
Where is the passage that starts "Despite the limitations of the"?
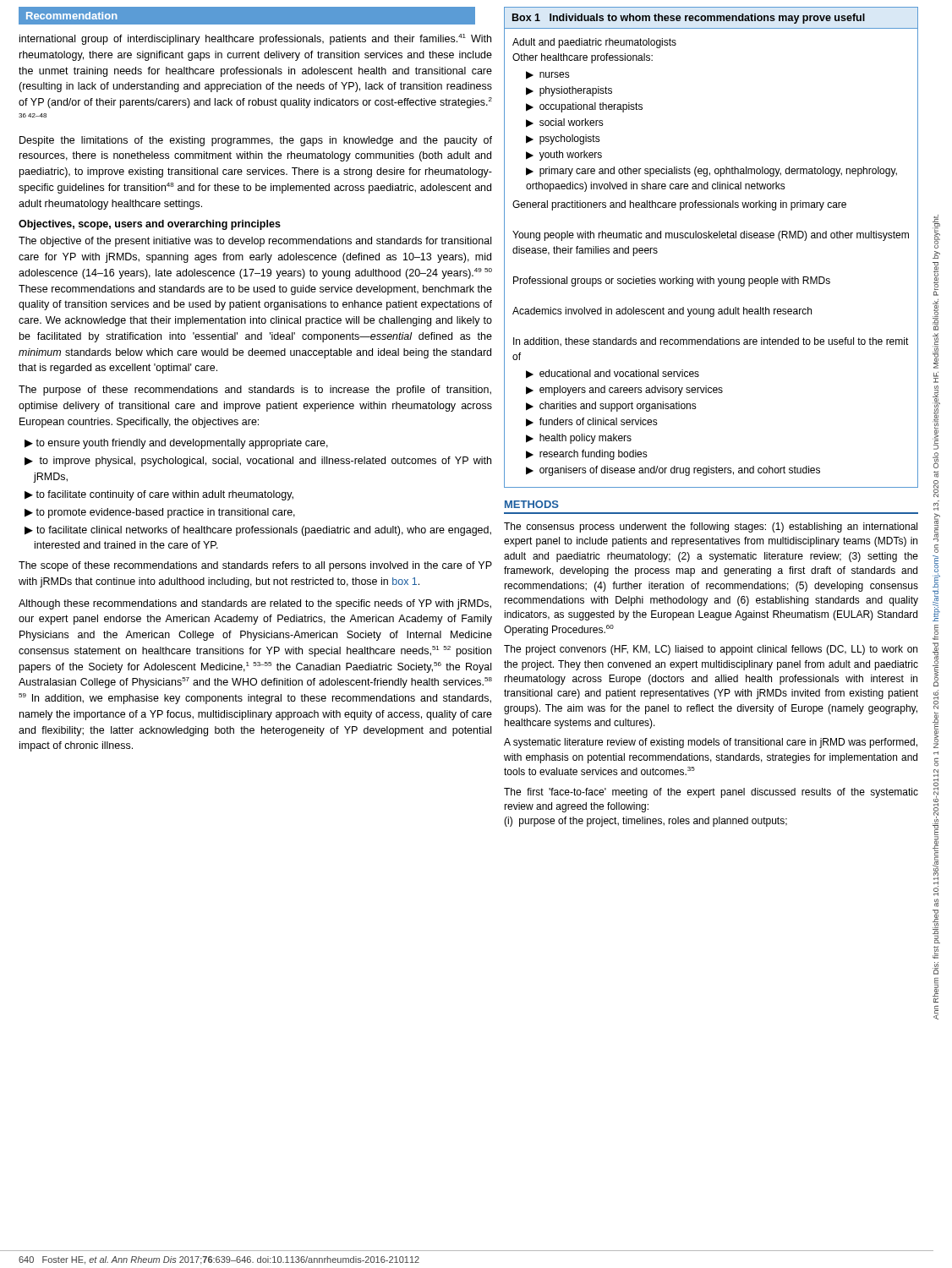tap(255, 172)
